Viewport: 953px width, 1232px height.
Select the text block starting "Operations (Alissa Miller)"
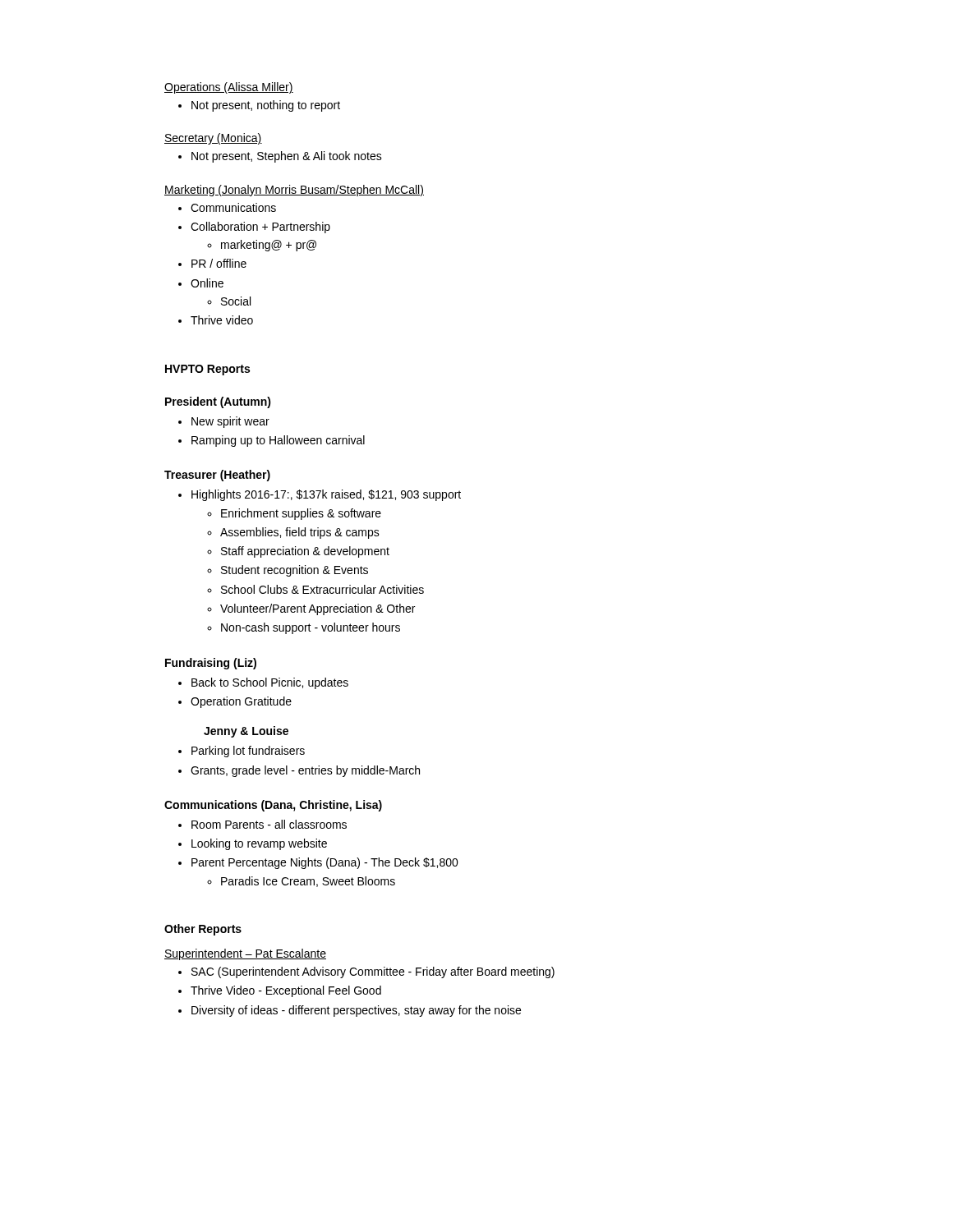coord(229,87)
